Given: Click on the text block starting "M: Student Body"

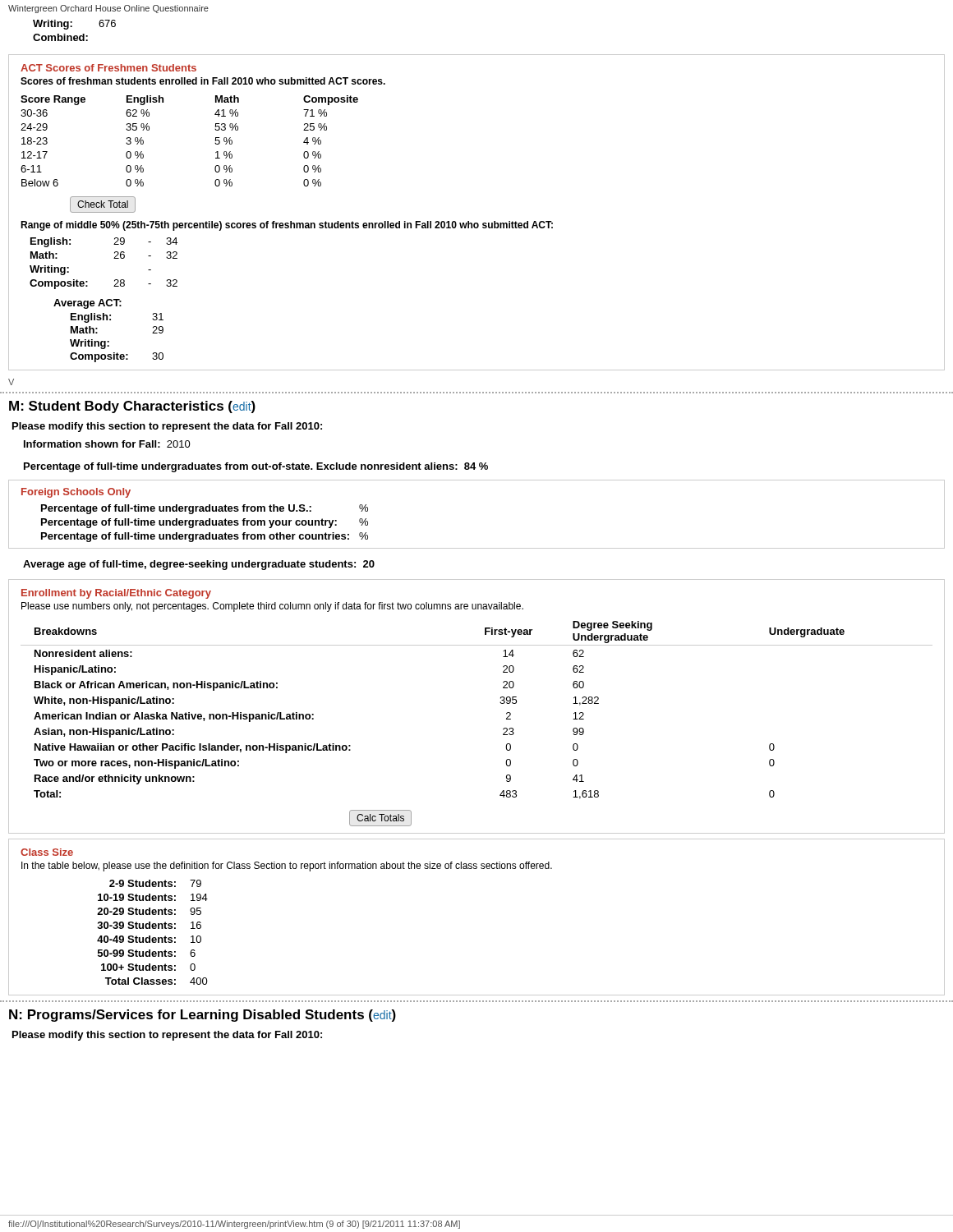Looking at the screenshot, I should tap(132, 406).
